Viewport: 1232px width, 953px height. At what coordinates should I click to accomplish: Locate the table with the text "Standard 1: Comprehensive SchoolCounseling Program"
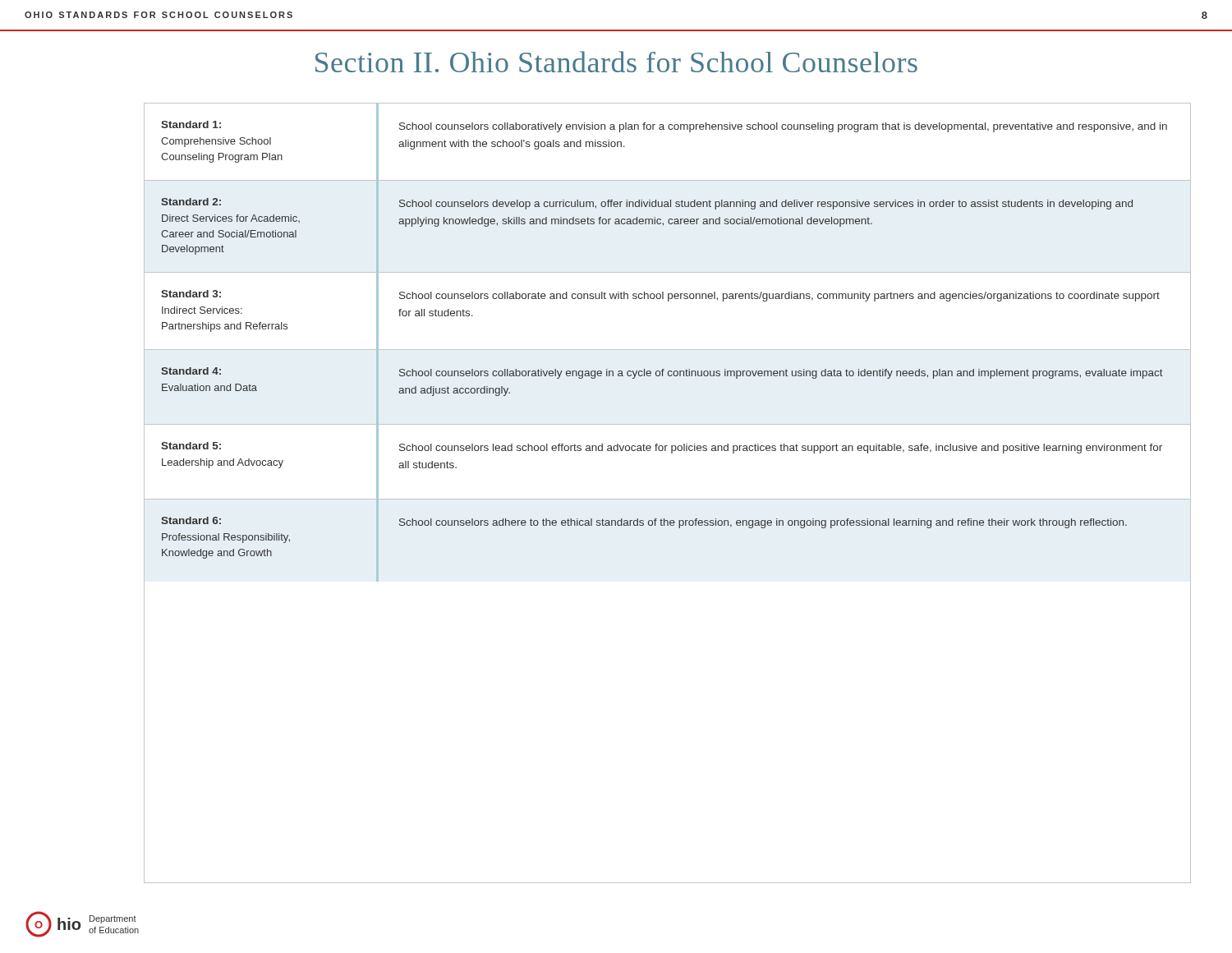pyautogui.click(x=667, y=493)
